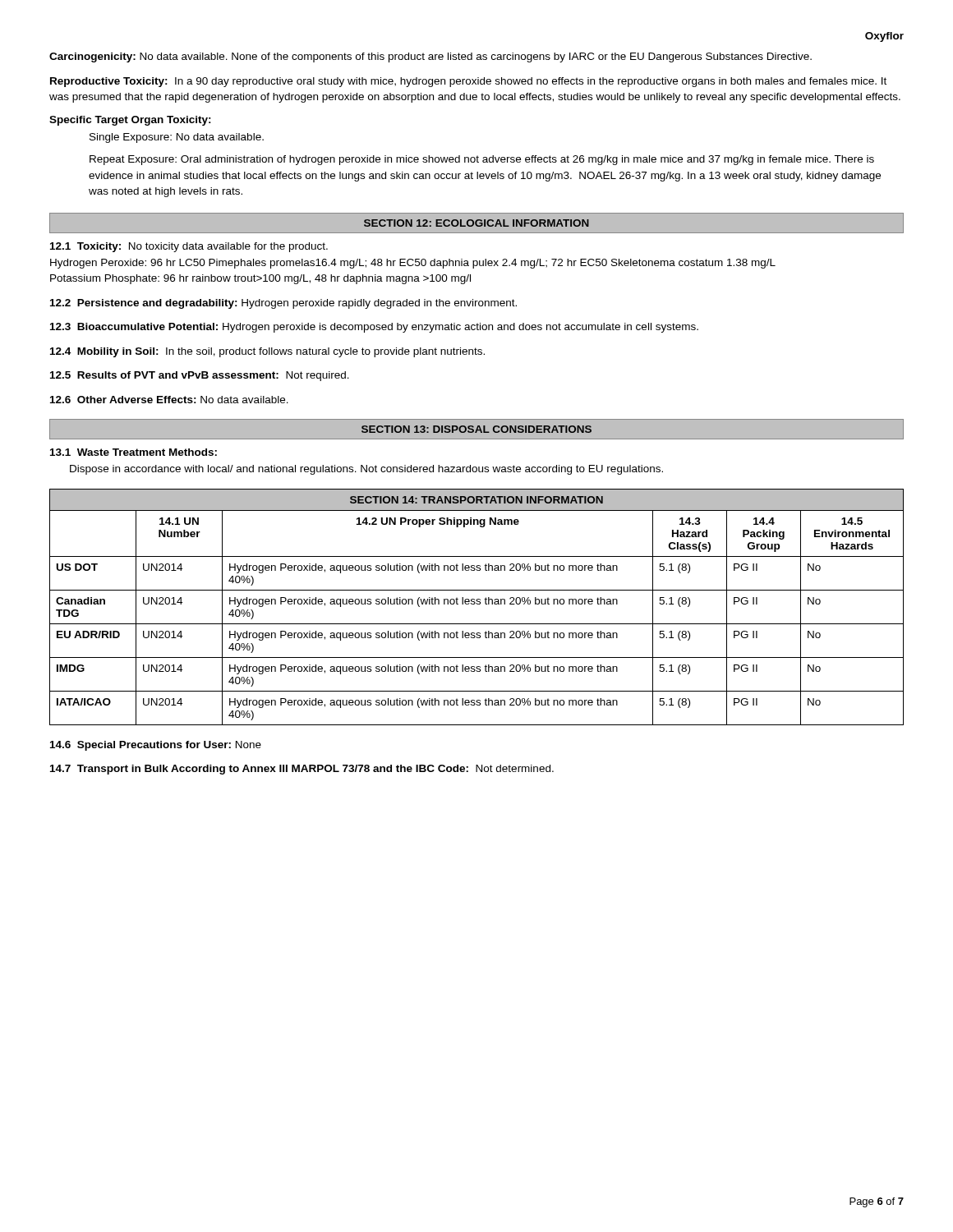Click on the element starting "6 Other Adverse Effects:"
Viewport: 953px width, 1232px height.
click(169, 399)
